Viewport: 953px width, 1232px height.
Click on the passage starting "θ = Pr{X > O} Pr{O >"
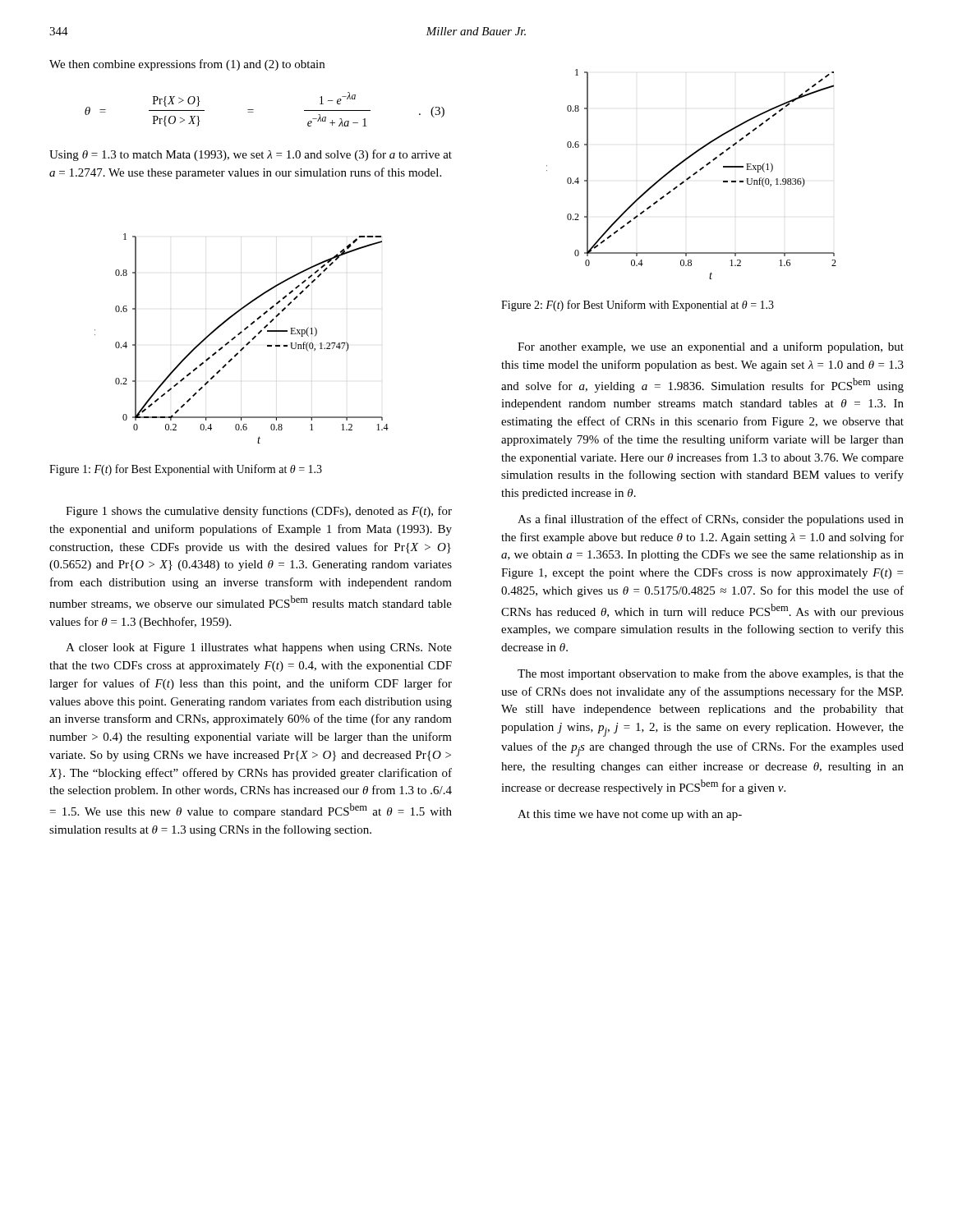[x=251, y=111]
